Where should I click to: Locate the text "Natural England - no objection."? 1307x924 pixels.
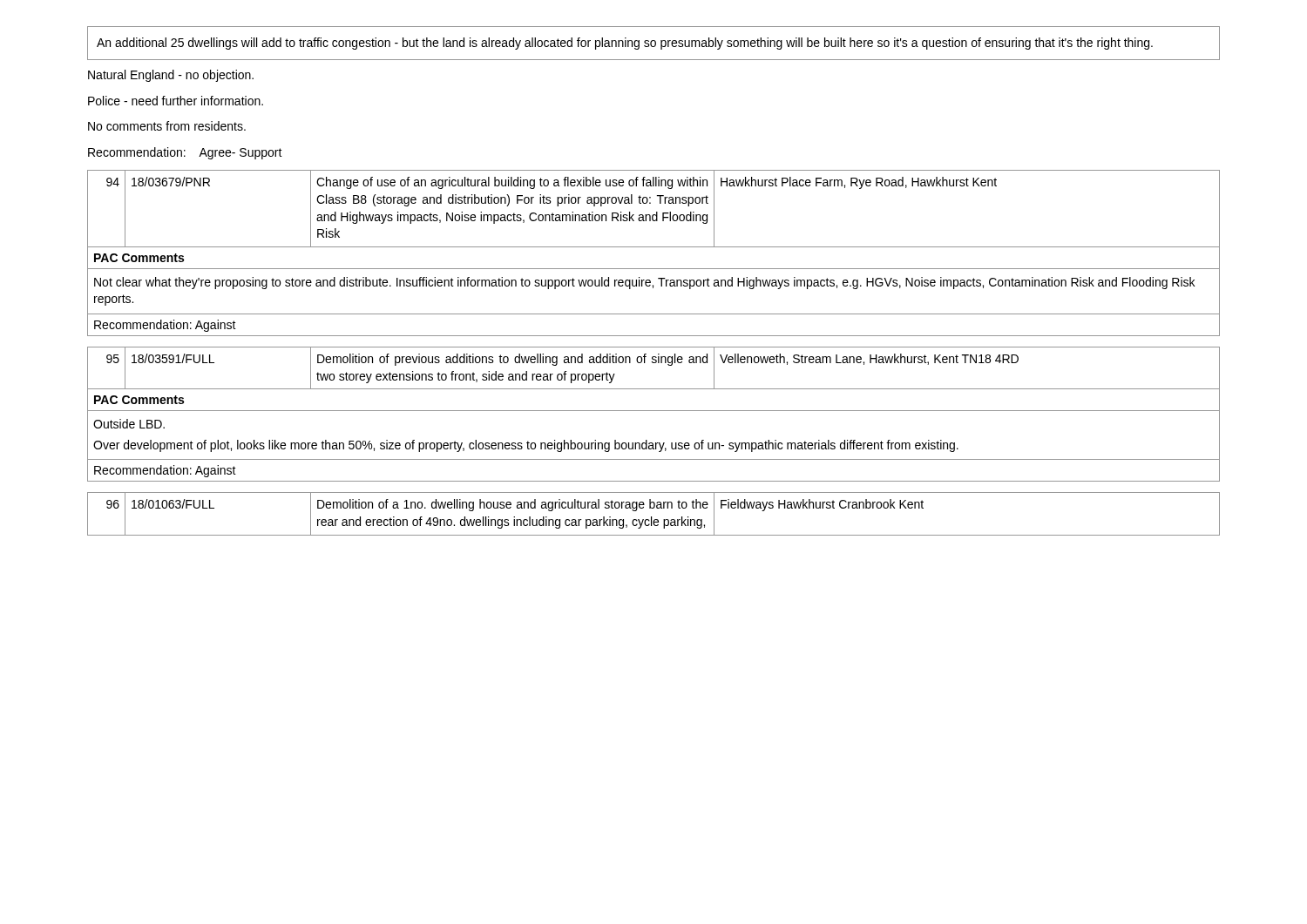(x=171, y=75)
